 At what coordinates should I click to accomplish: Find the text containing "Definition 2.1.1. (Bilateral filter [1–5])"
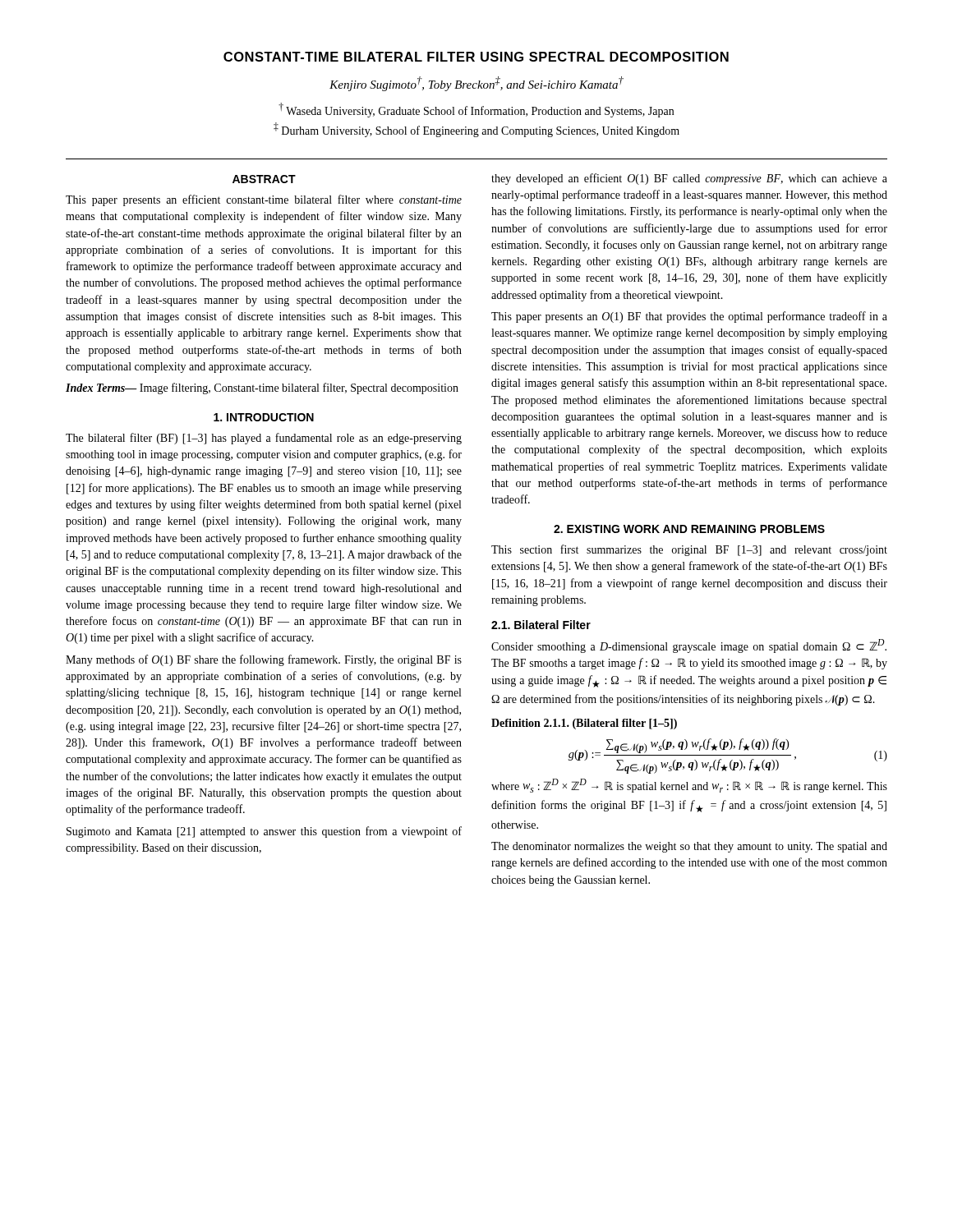point(584,723)
